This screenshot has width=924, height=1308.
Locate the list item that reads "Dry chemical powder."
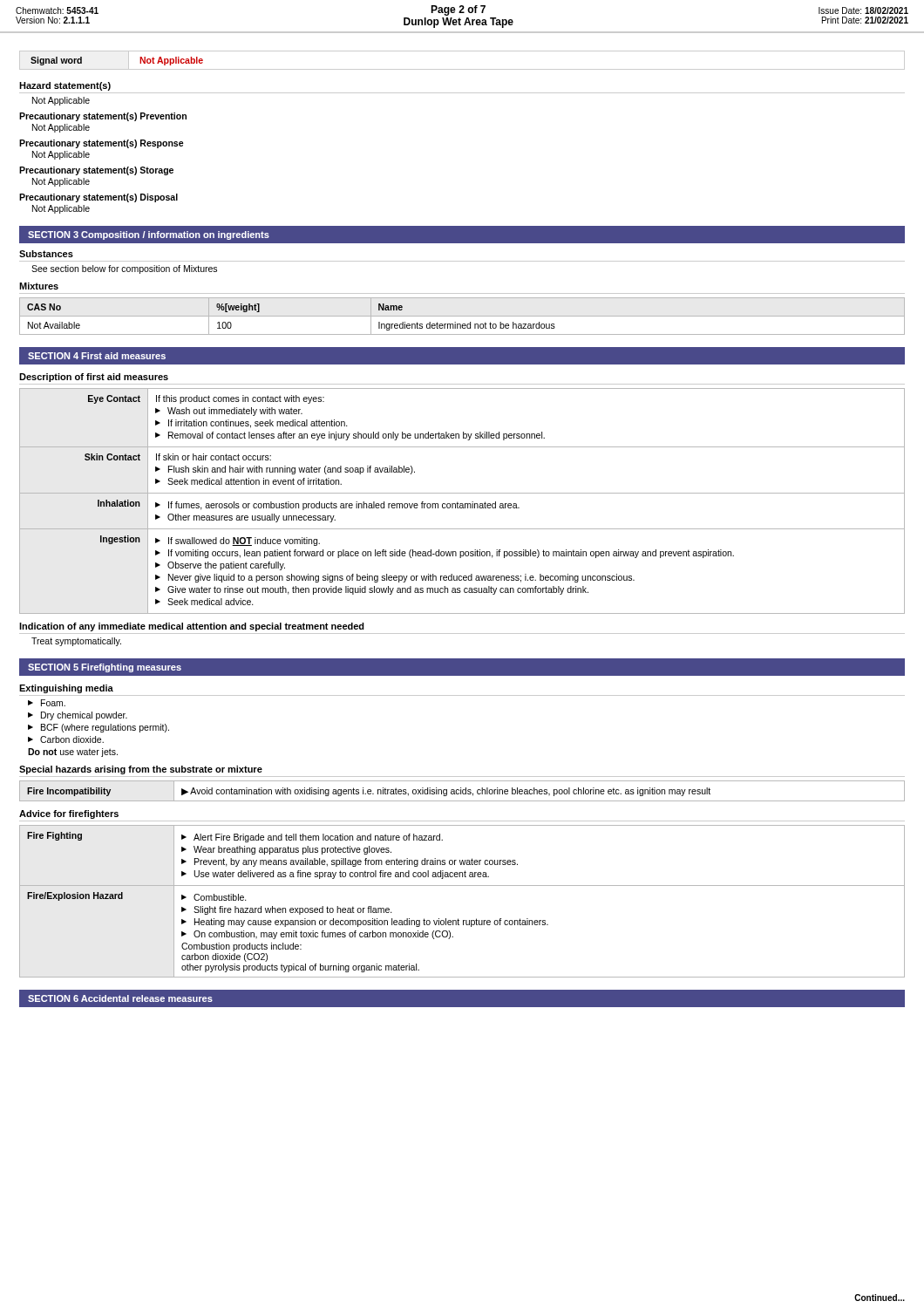[x=84, y=715]
